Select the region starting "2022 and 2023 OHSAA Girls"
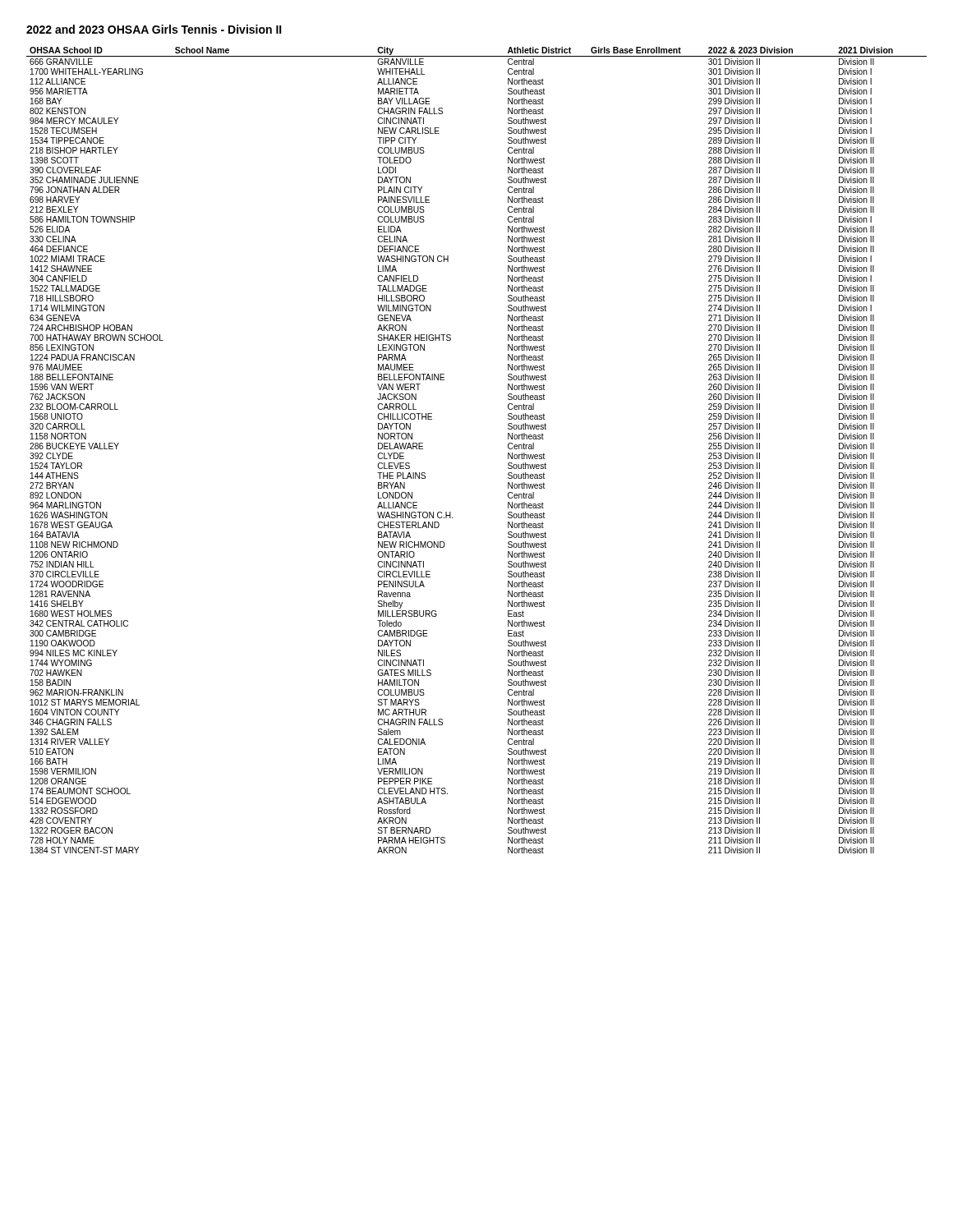This screenshot has width=953, height=1232. point(154,30)
